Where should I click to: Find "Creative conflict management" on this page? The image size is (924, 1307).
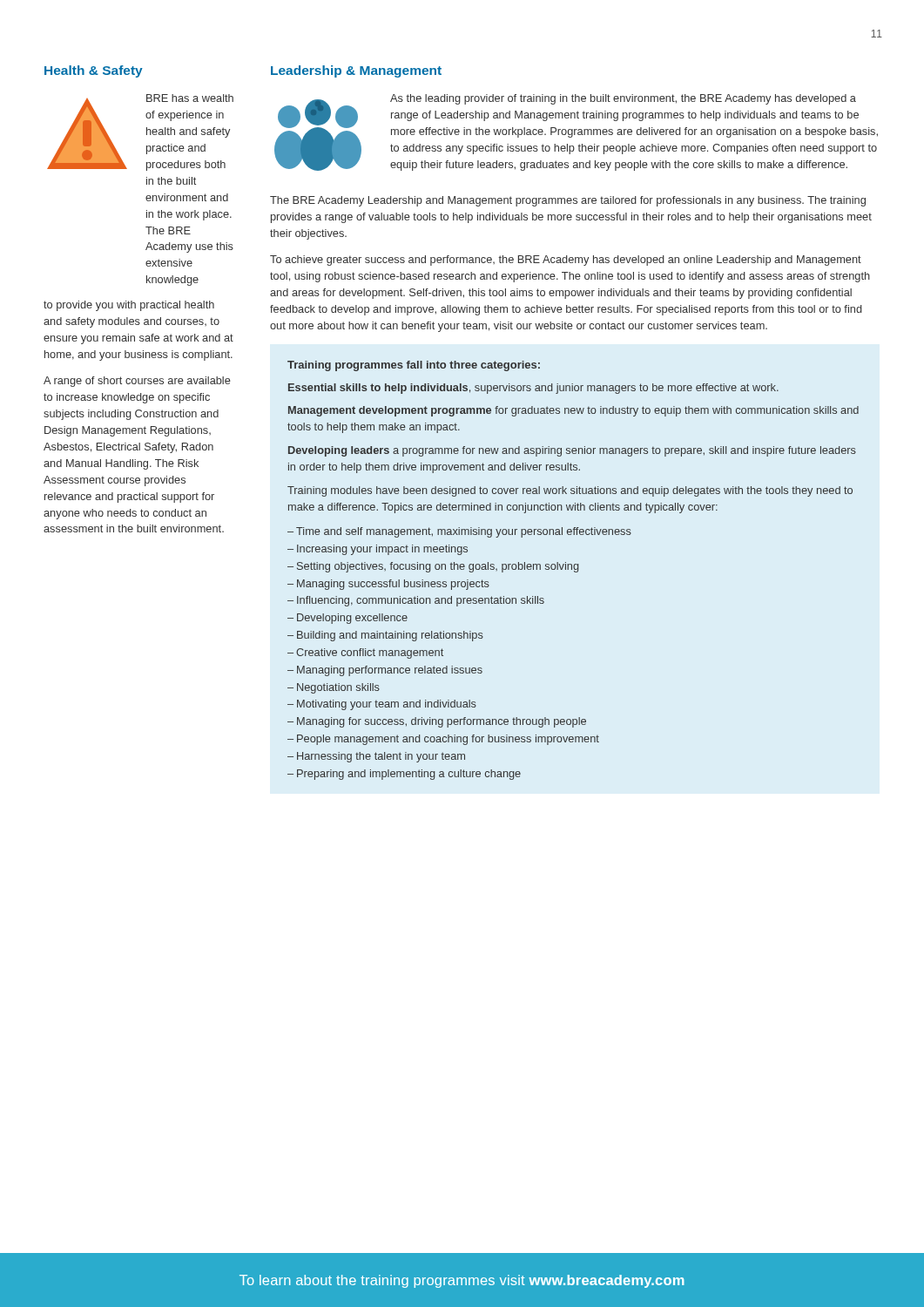coord(370,652)
